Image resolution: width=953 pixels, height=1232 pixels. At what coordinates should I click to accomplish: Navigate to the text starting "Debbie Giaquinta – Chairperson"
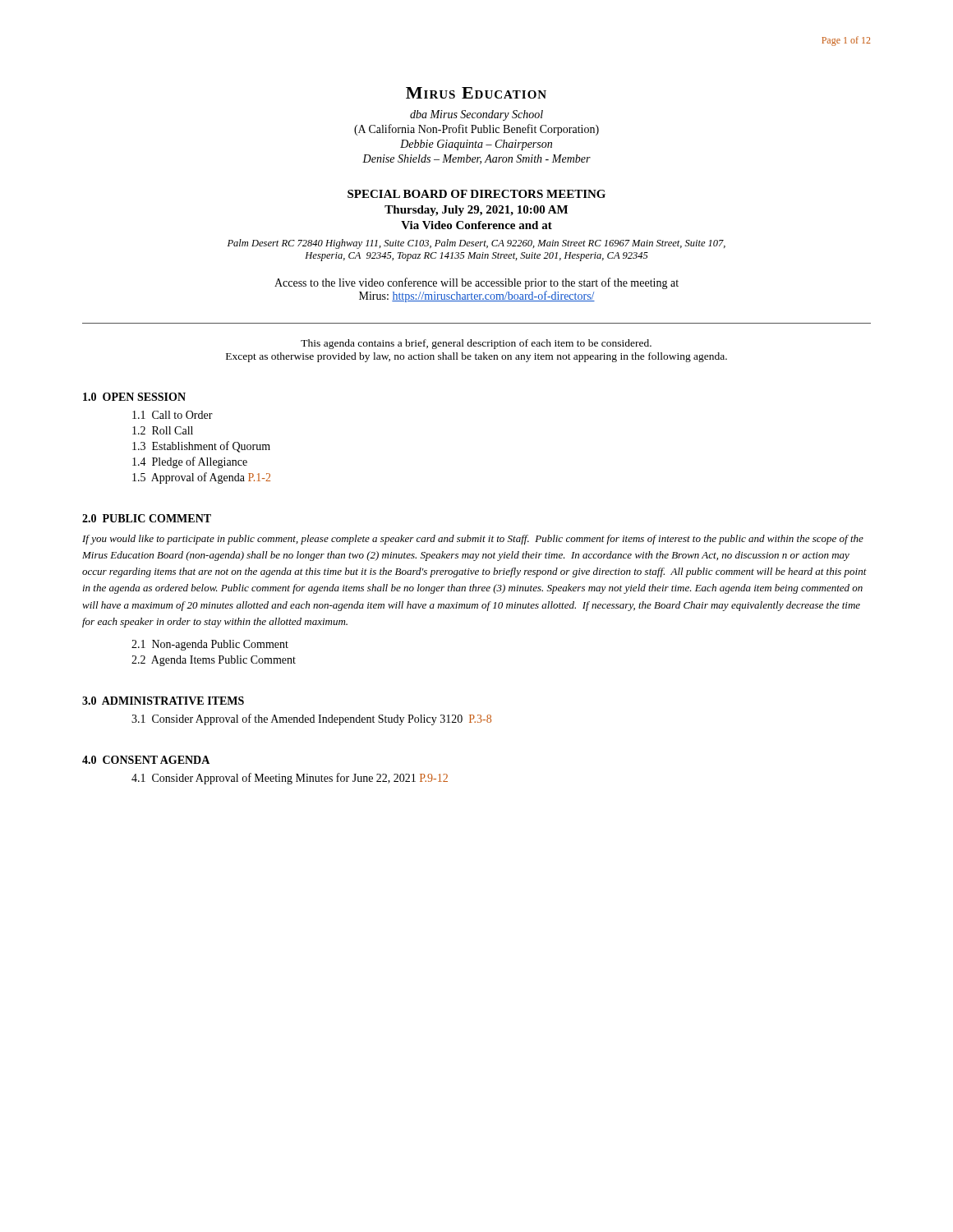pyautogui.click(x=476, y=144)
